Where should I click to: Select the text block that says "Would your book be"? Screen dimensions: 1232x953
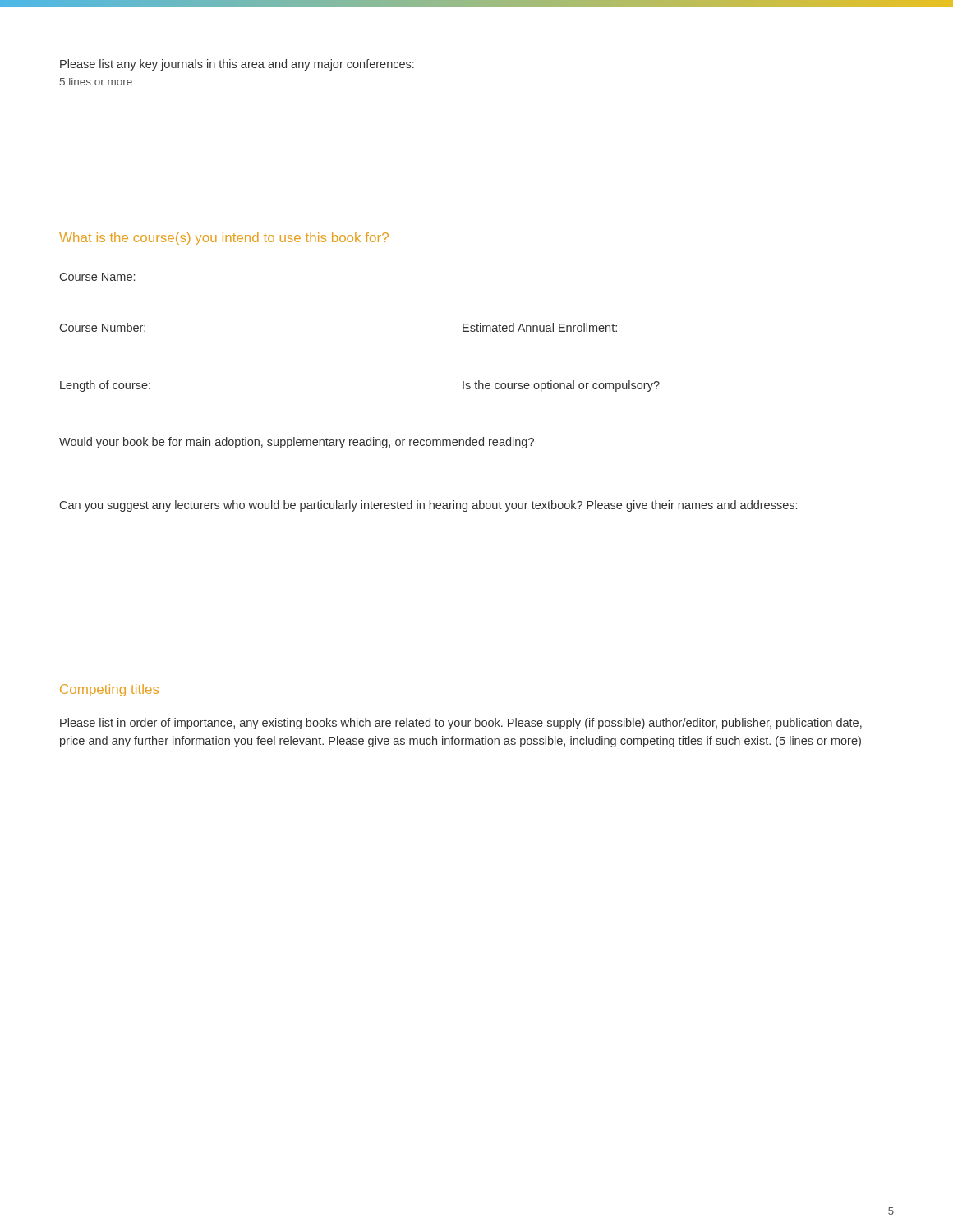297,442
